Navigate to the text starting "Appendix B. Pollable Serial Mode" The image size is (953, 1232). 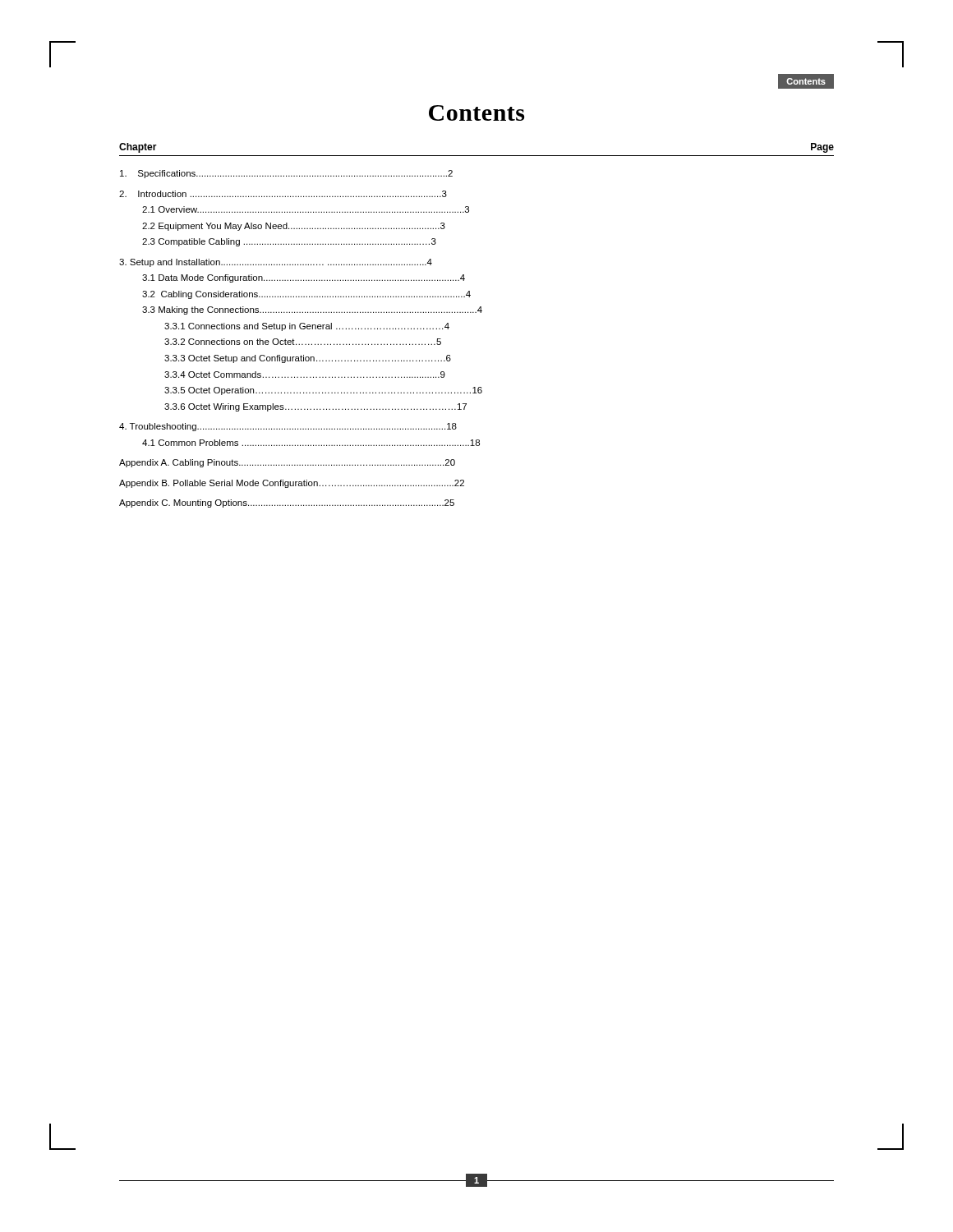coord(292,483)
